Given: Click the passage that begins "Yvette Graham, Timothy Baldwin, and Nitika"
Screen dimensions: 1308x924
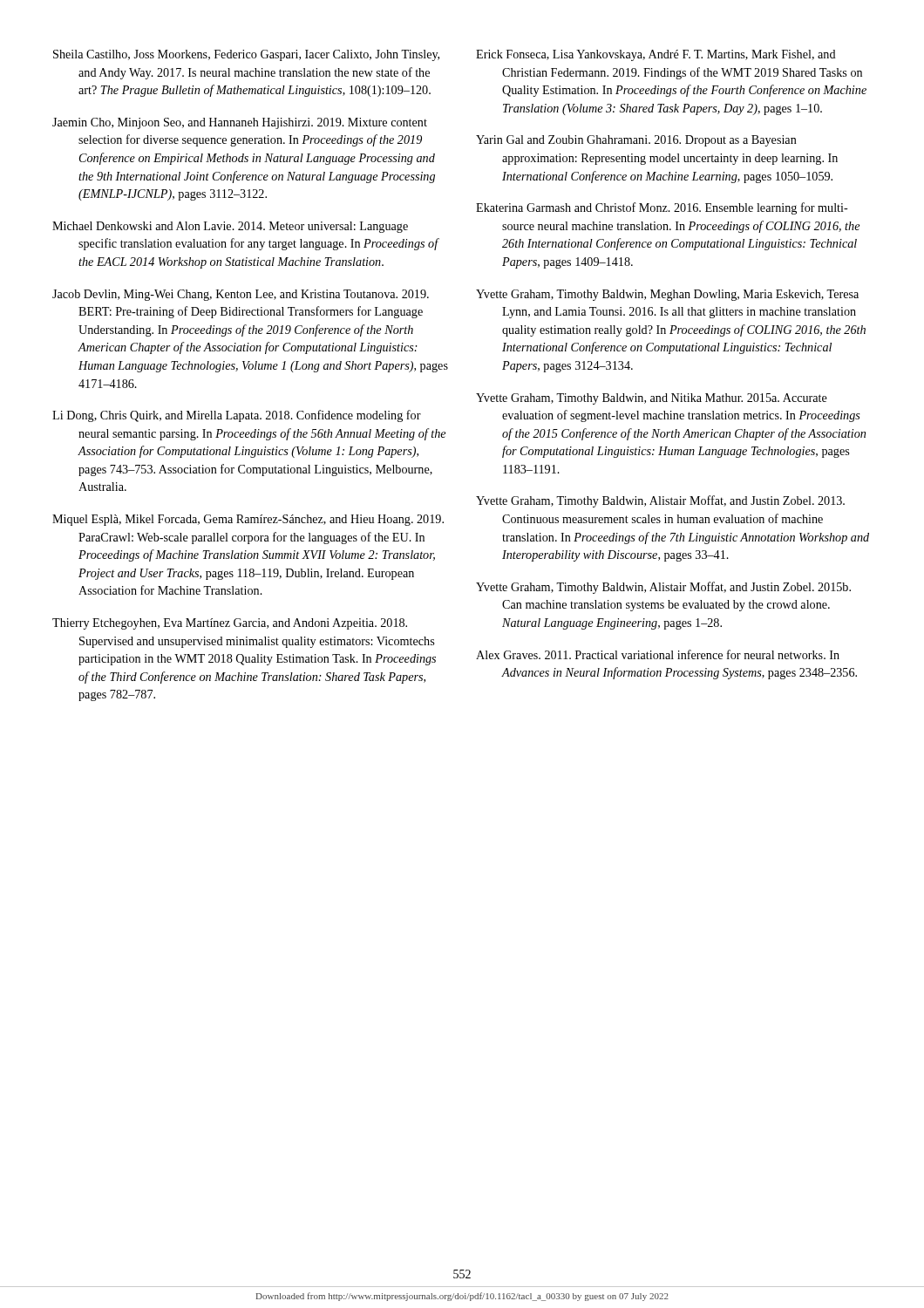Looking at the screenshot, I should click(671, 433).
